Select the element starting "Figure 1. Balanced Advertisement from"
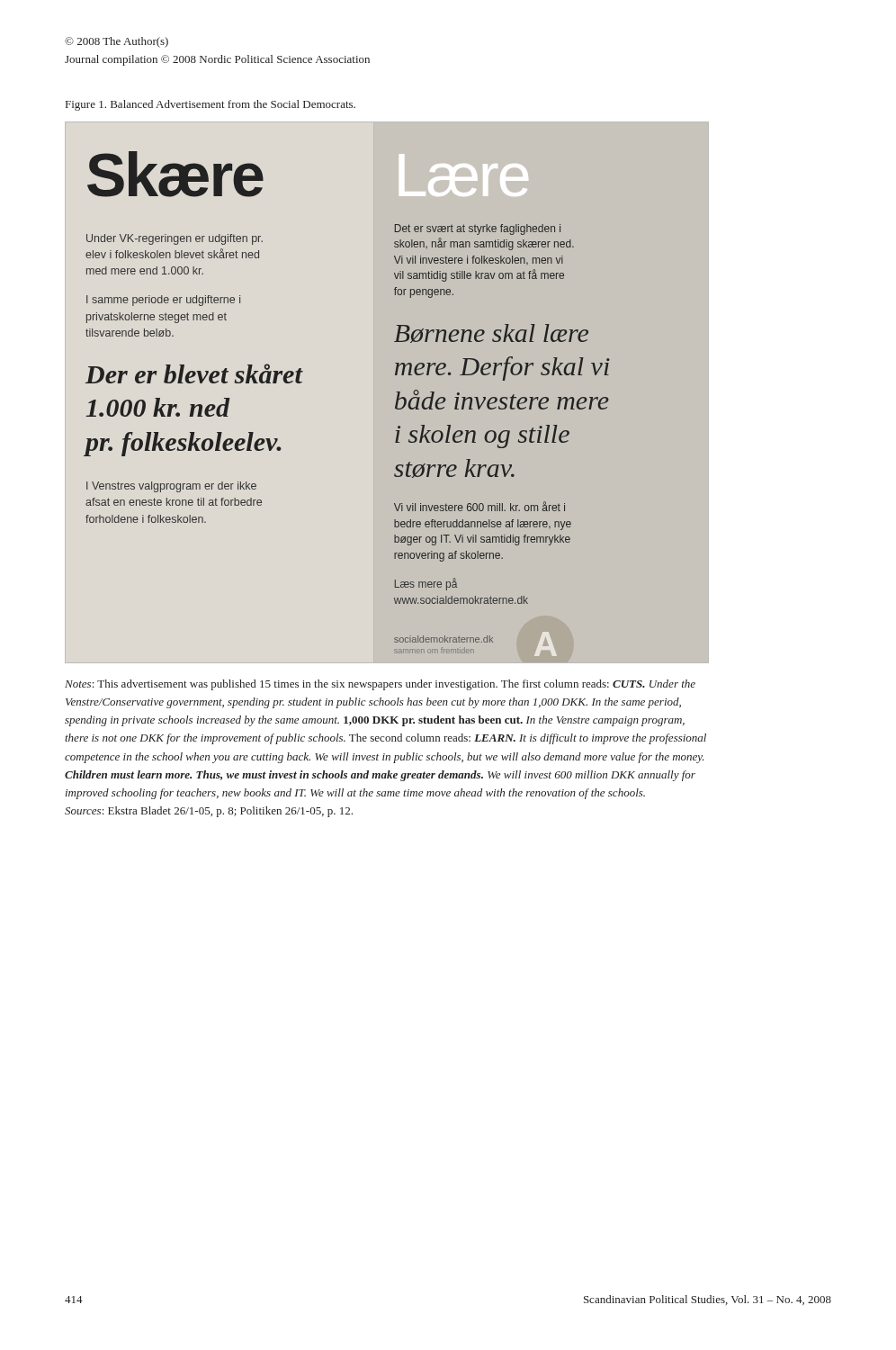This screenshot has height=1350, width=896. 210,104
